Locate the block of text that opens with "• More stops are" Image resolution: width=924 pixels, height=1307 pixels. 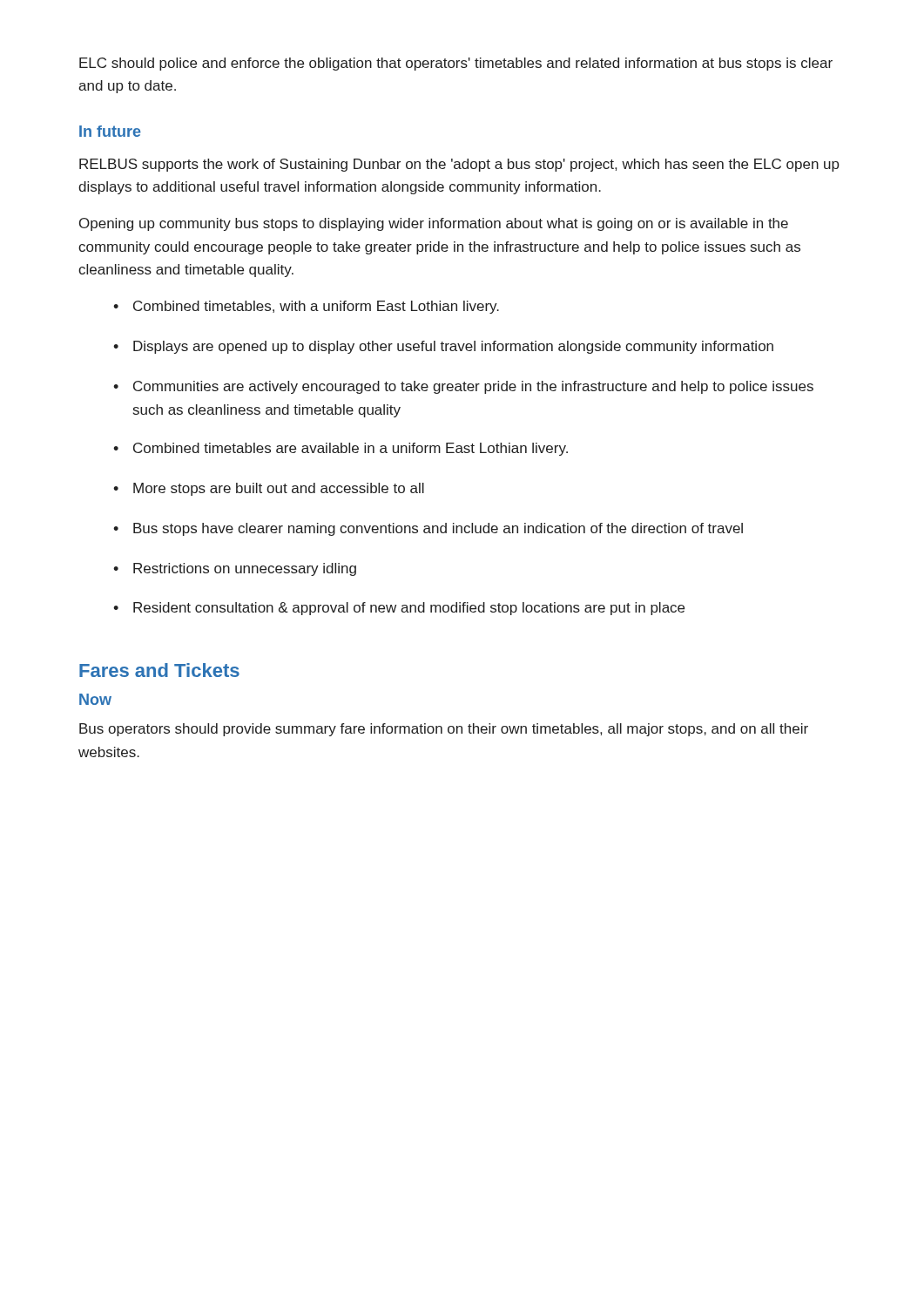coord(269,489)
